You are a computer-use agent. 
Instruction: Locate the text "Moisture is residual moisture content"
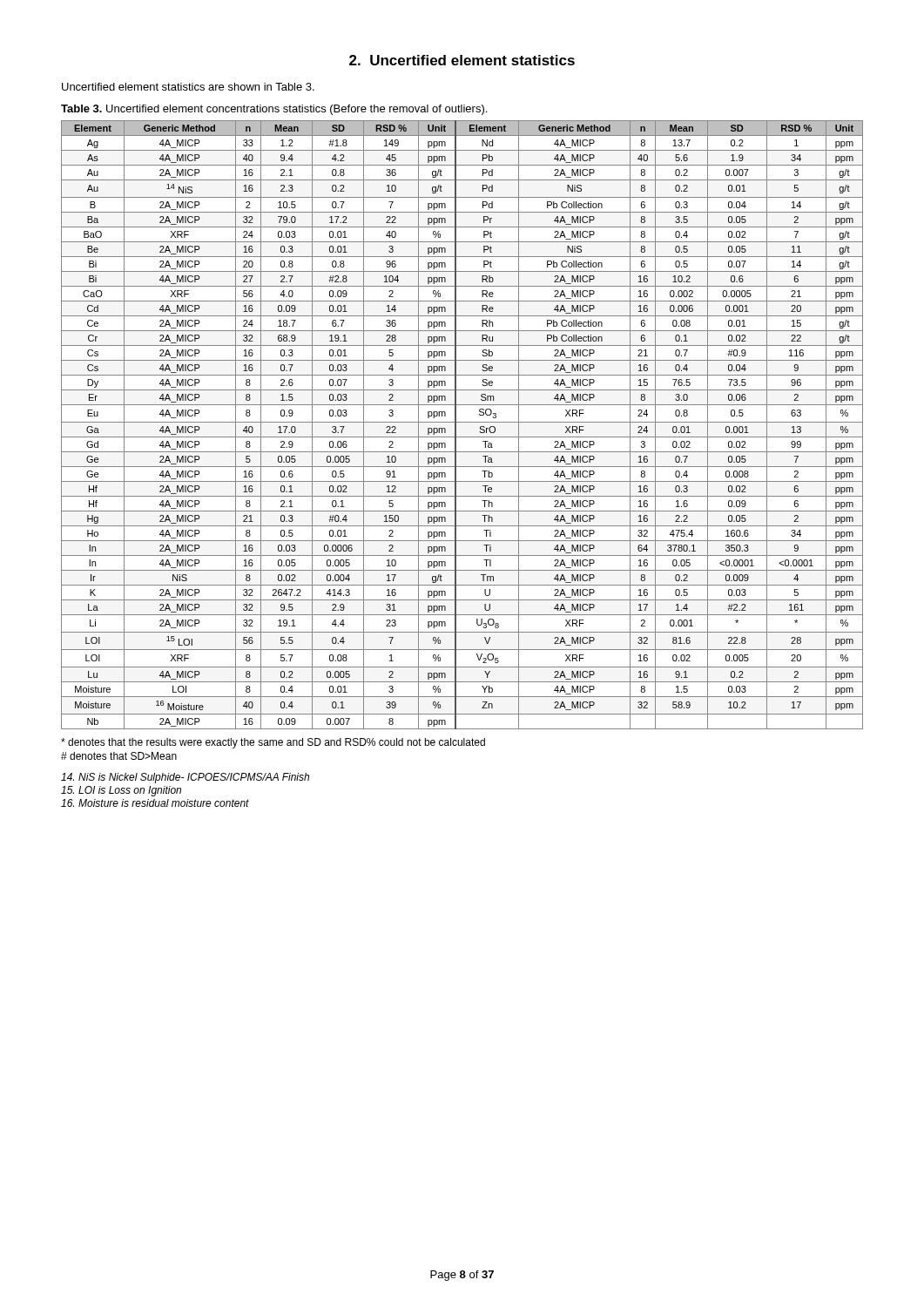(155, 803)
